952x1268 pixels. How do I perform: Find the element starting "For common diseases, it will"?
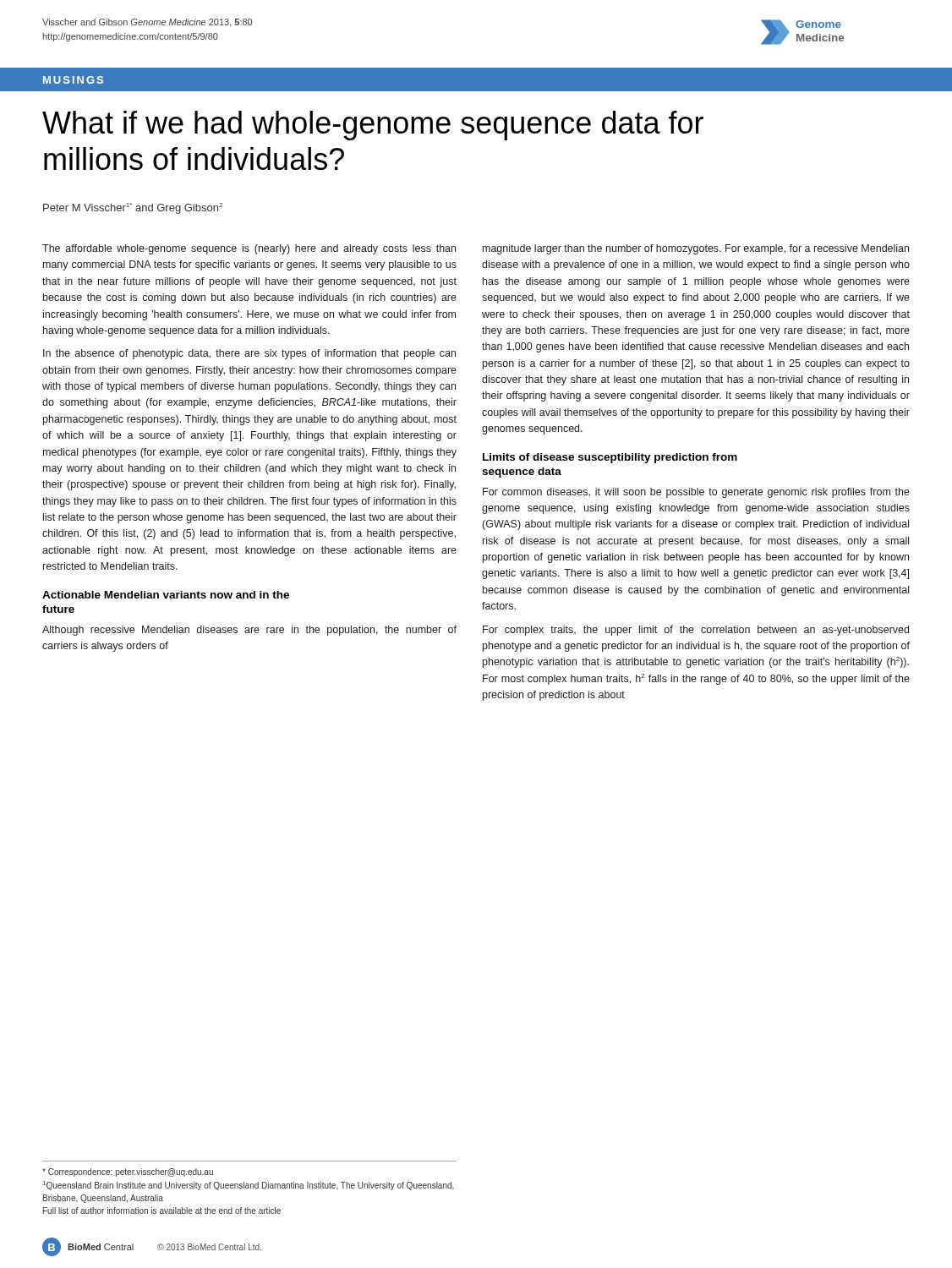(x=696, y=549)
